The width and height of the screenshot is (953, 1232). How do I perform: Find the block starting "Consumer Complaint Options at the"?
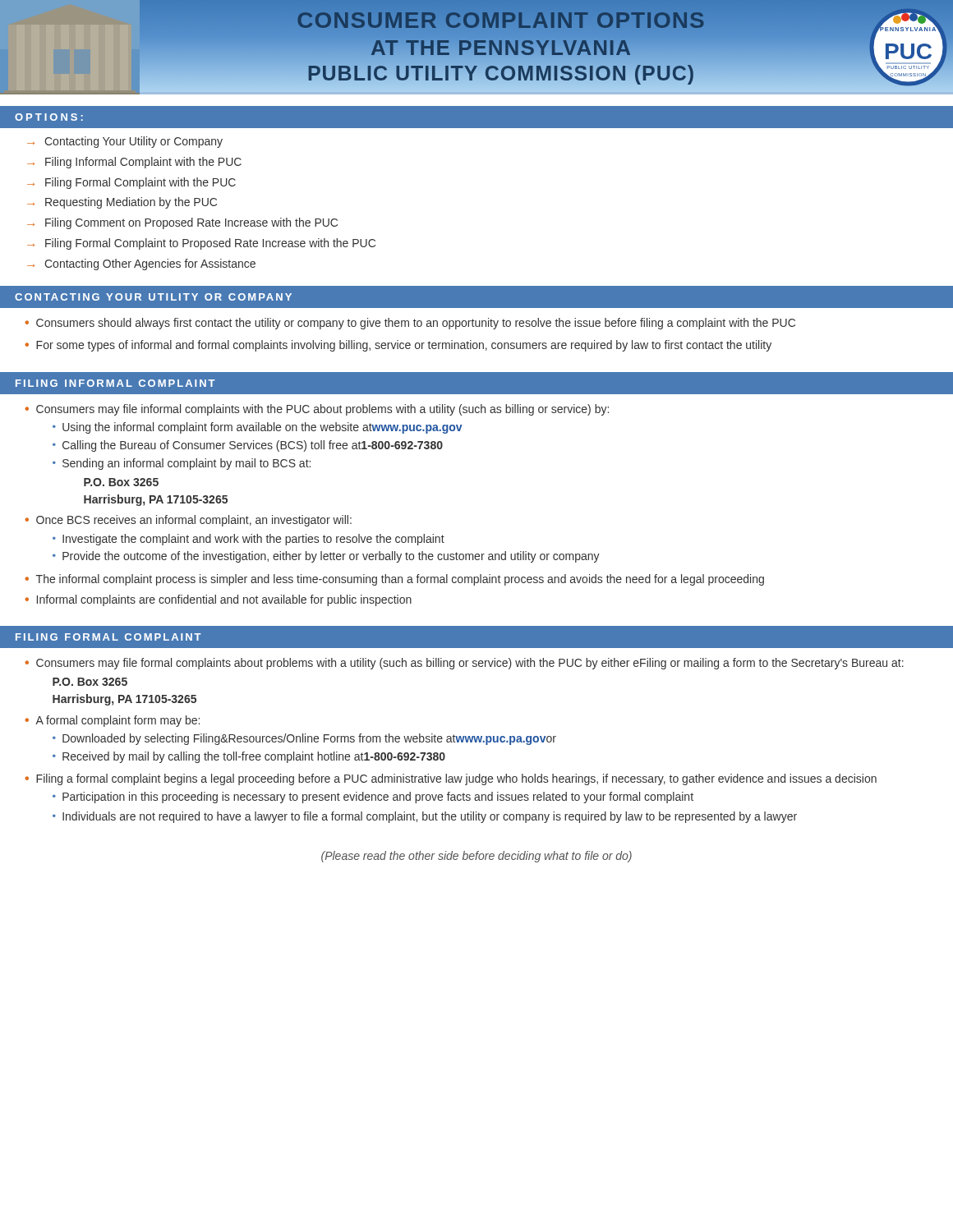pyautogui.click(x=501, y=46)
